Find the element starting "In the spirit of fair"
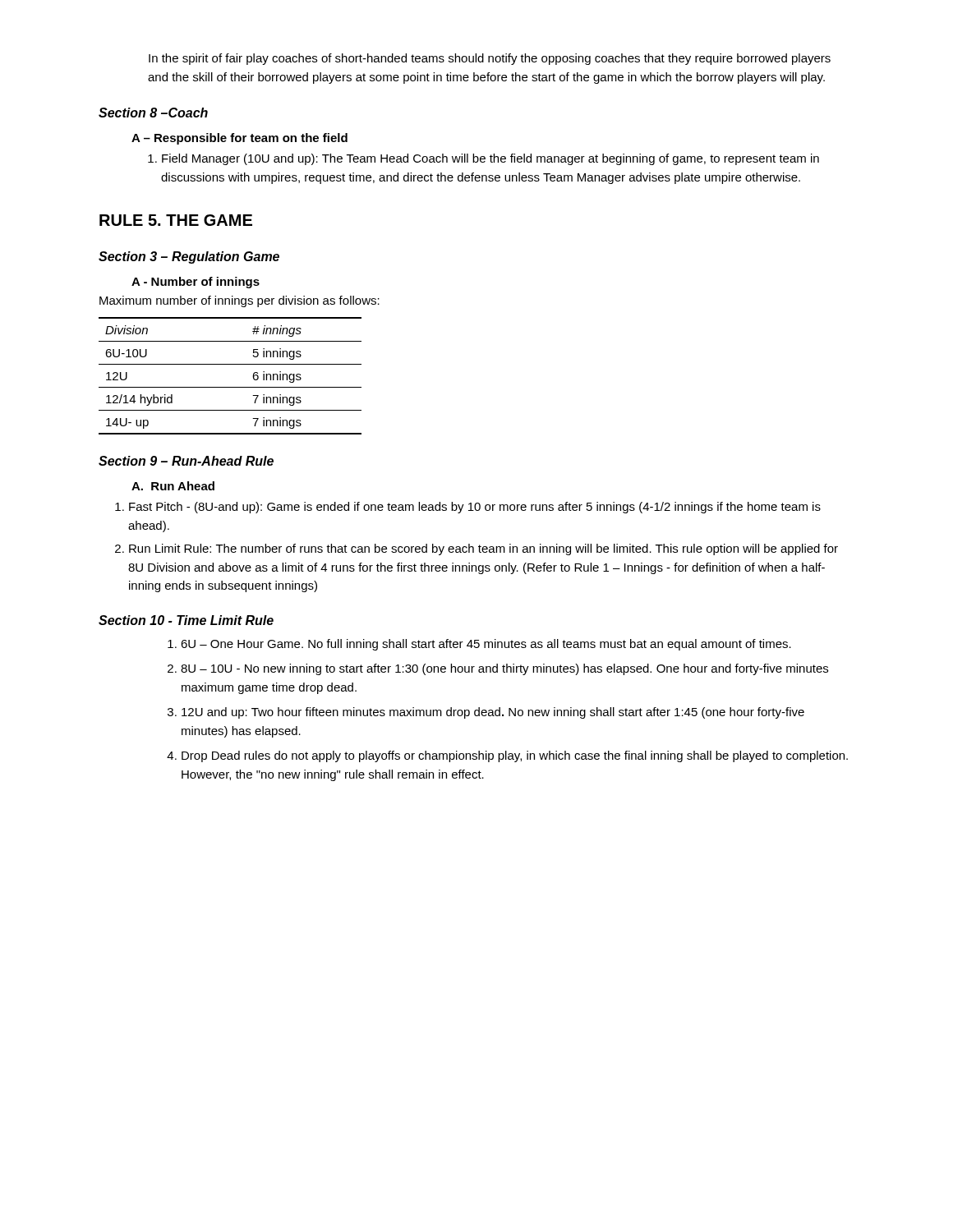This screenshot has height=1232, width=953. point(501,68)
